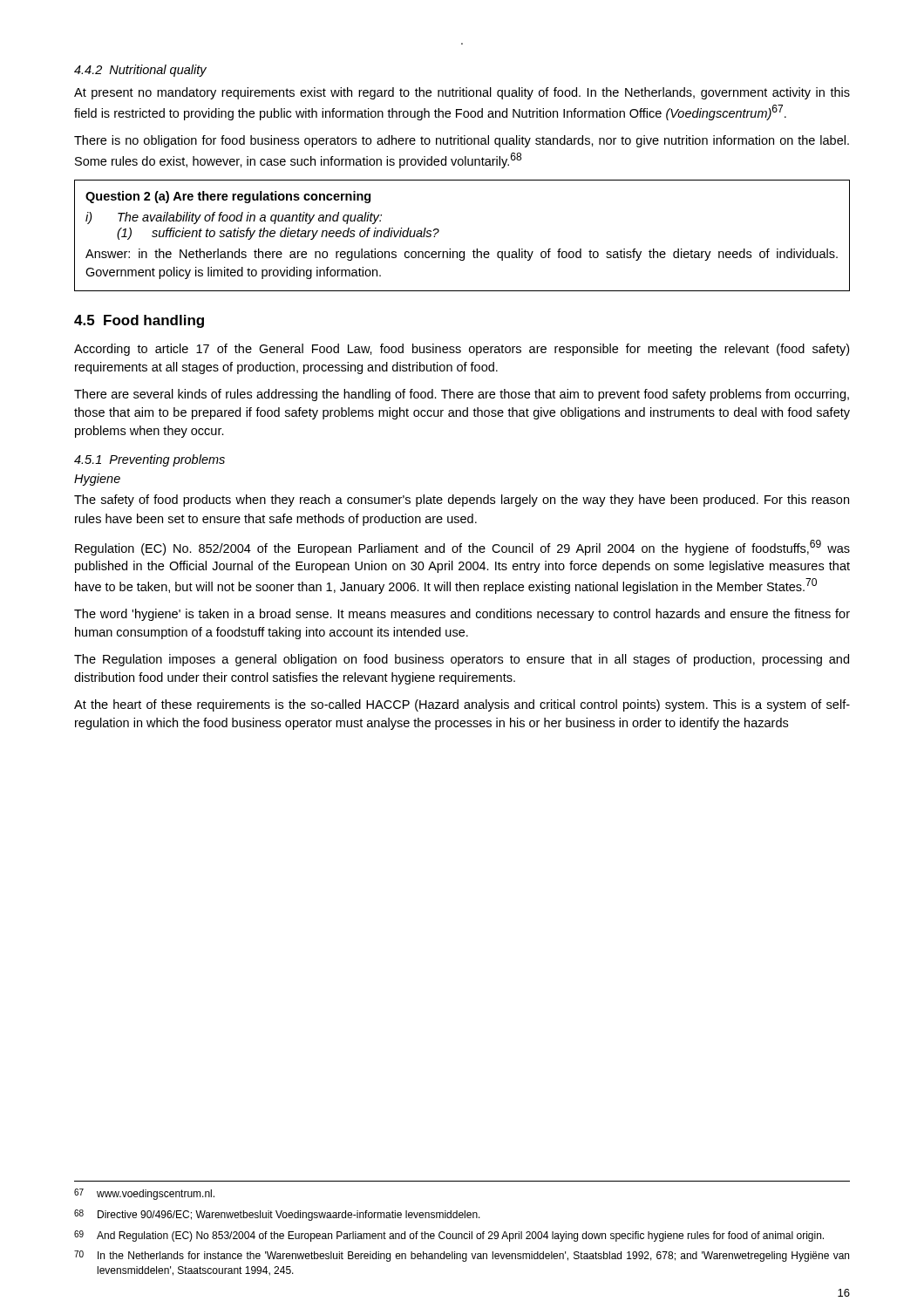Screen dimensions: 1308x924
Task: Click the passage that begins "At present no mandatory requirements exist"
Action: tap(462, 103)
